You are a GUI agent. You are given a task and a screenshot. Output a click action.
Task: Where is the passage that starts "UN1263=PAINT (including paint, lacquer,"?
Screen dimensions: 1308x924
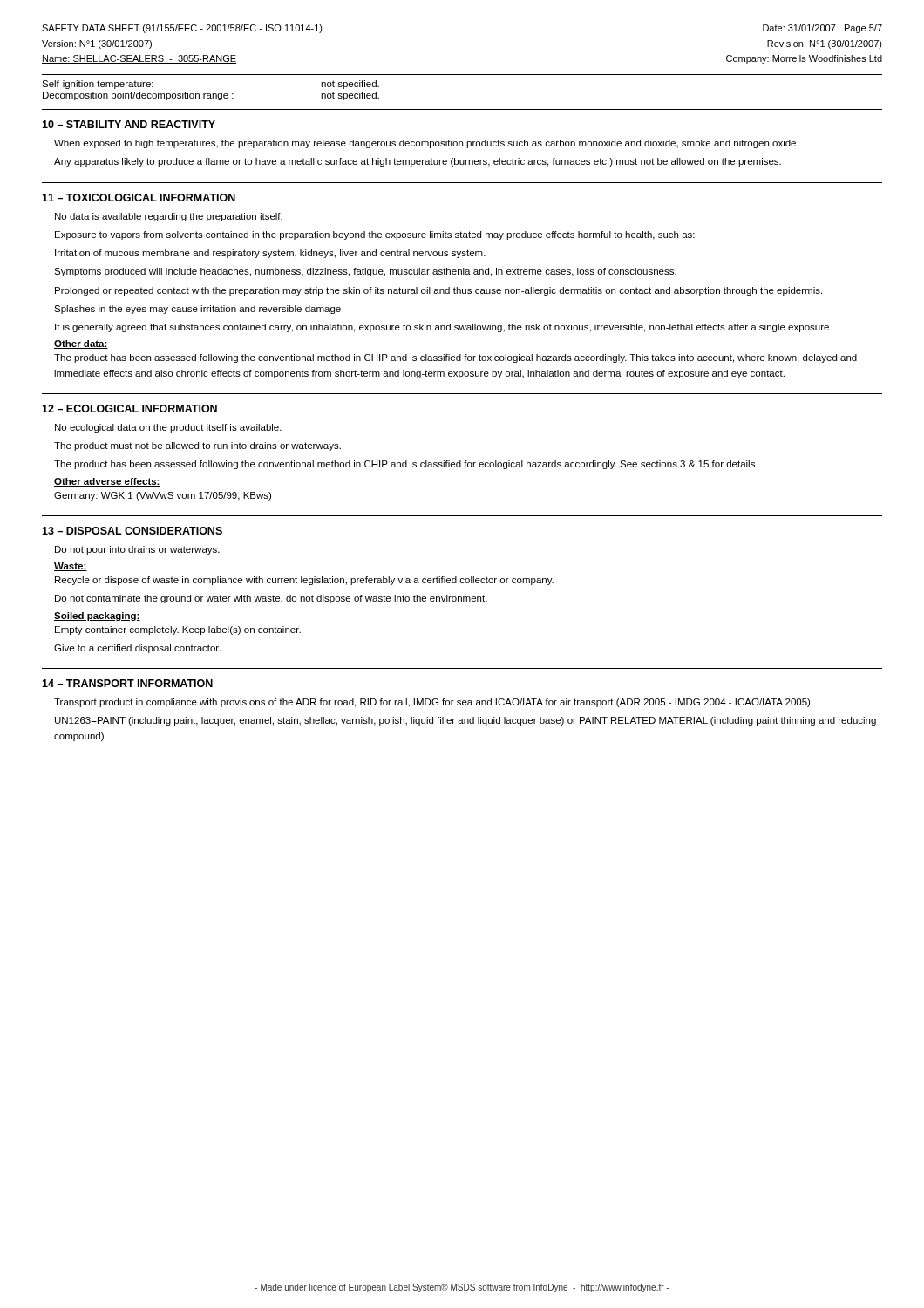tap(465, 728)
